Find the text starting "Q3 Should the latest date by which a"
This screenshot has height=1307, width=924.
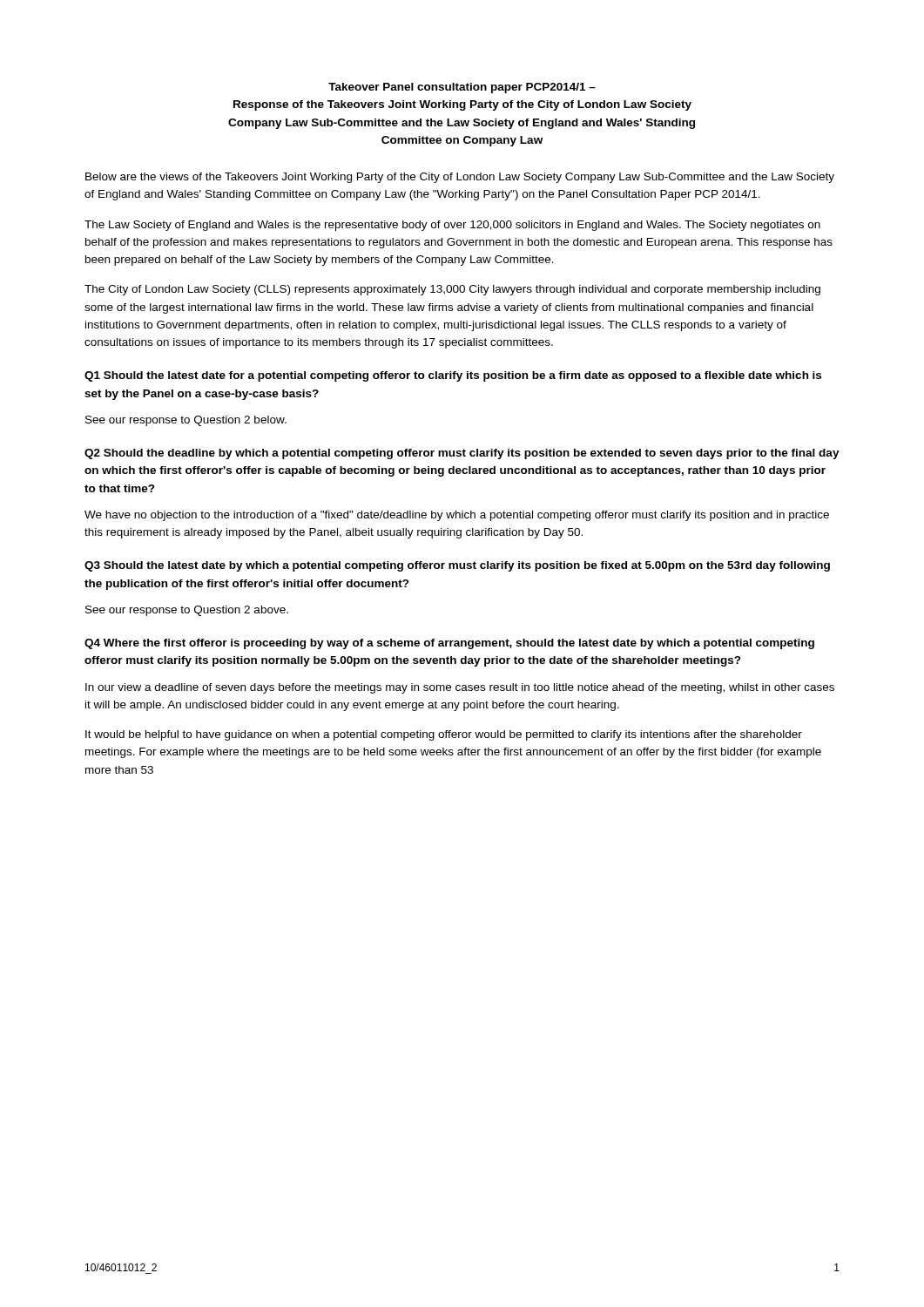click(457, 574)
